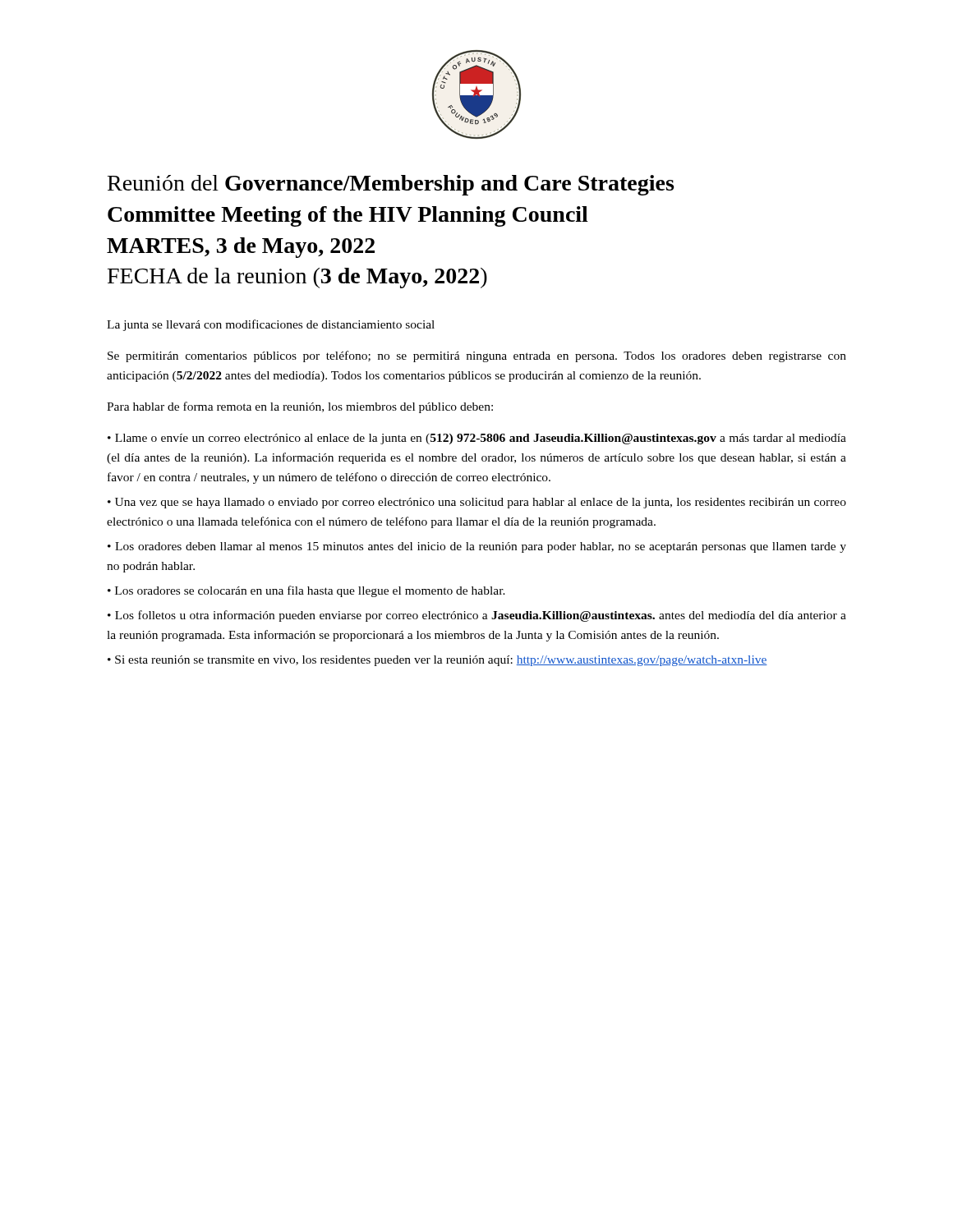Find the list item with the text "• Los oradores se colocarán en una fila"
The width and height of the screenshot is (953, 1232).
coord(306,590)
